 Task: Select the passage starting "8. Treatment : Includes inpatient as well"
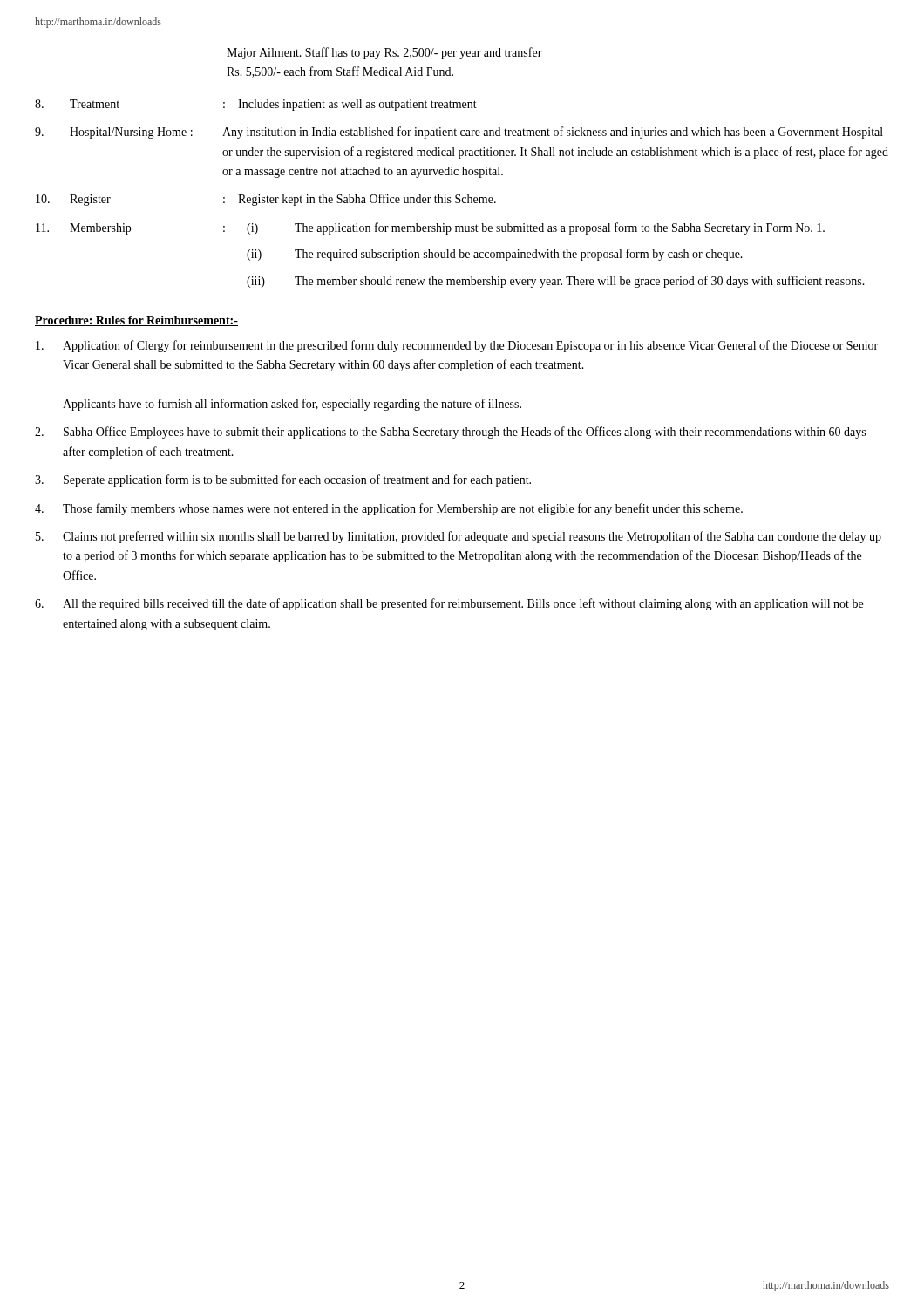462,105
